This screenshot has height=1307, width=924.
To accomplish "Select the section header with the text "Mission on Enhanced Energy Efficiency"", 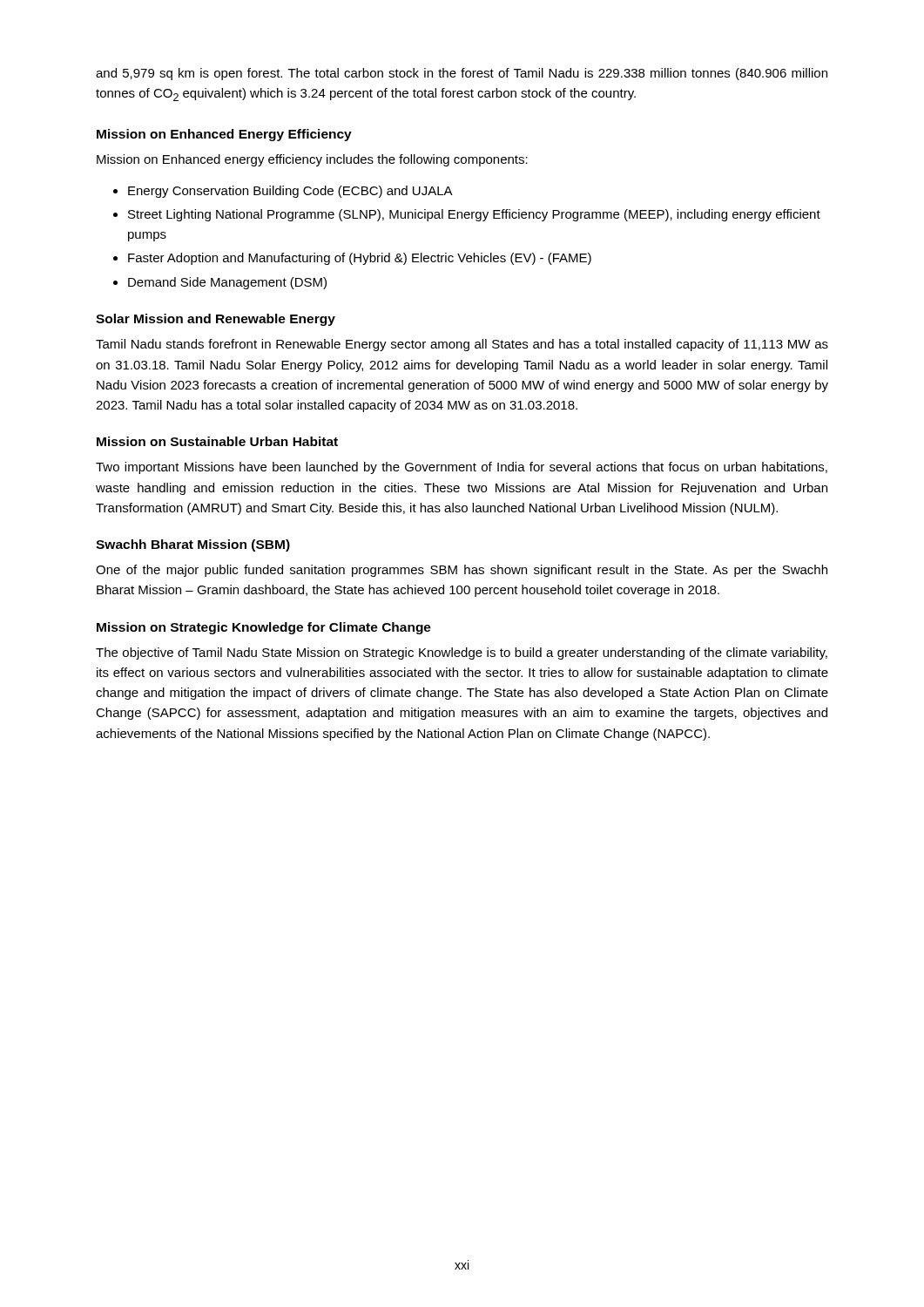I will 224,133.
